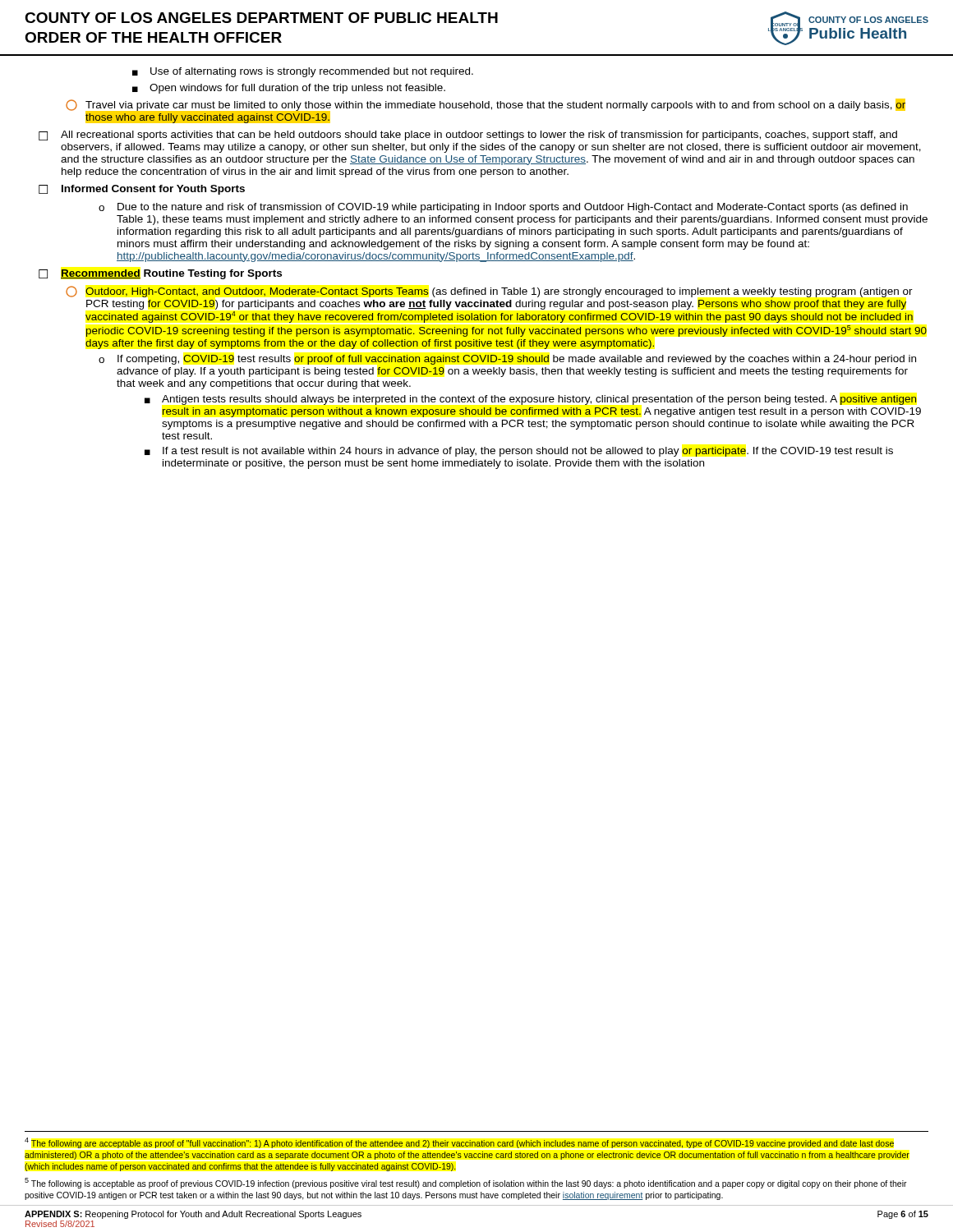
Task: Where is the passage that starts "☐ All recreational sports activities that"?
Action: [483, 152]
